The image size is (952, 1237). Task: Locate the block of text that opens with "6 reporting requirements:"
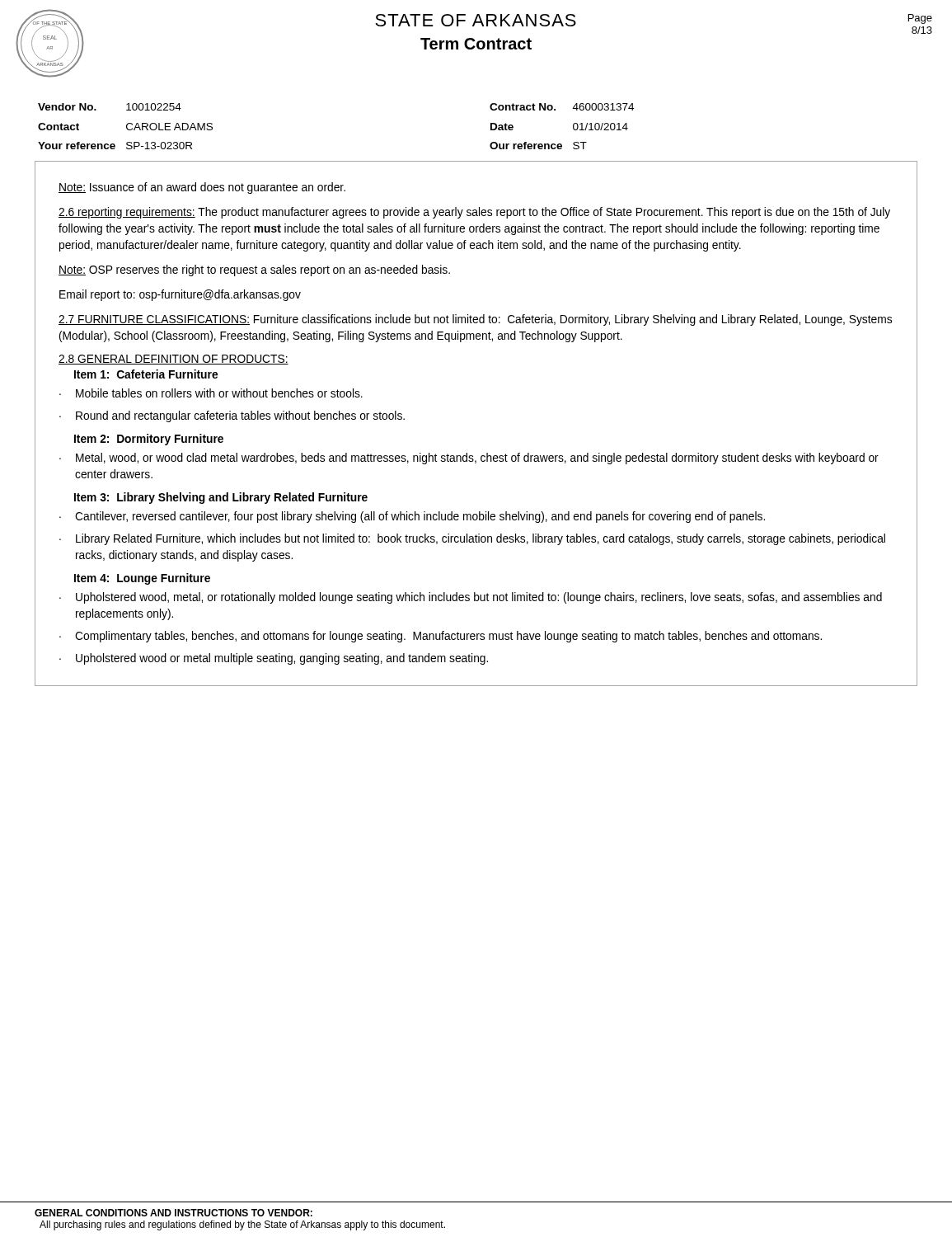[x=474, y=229]
